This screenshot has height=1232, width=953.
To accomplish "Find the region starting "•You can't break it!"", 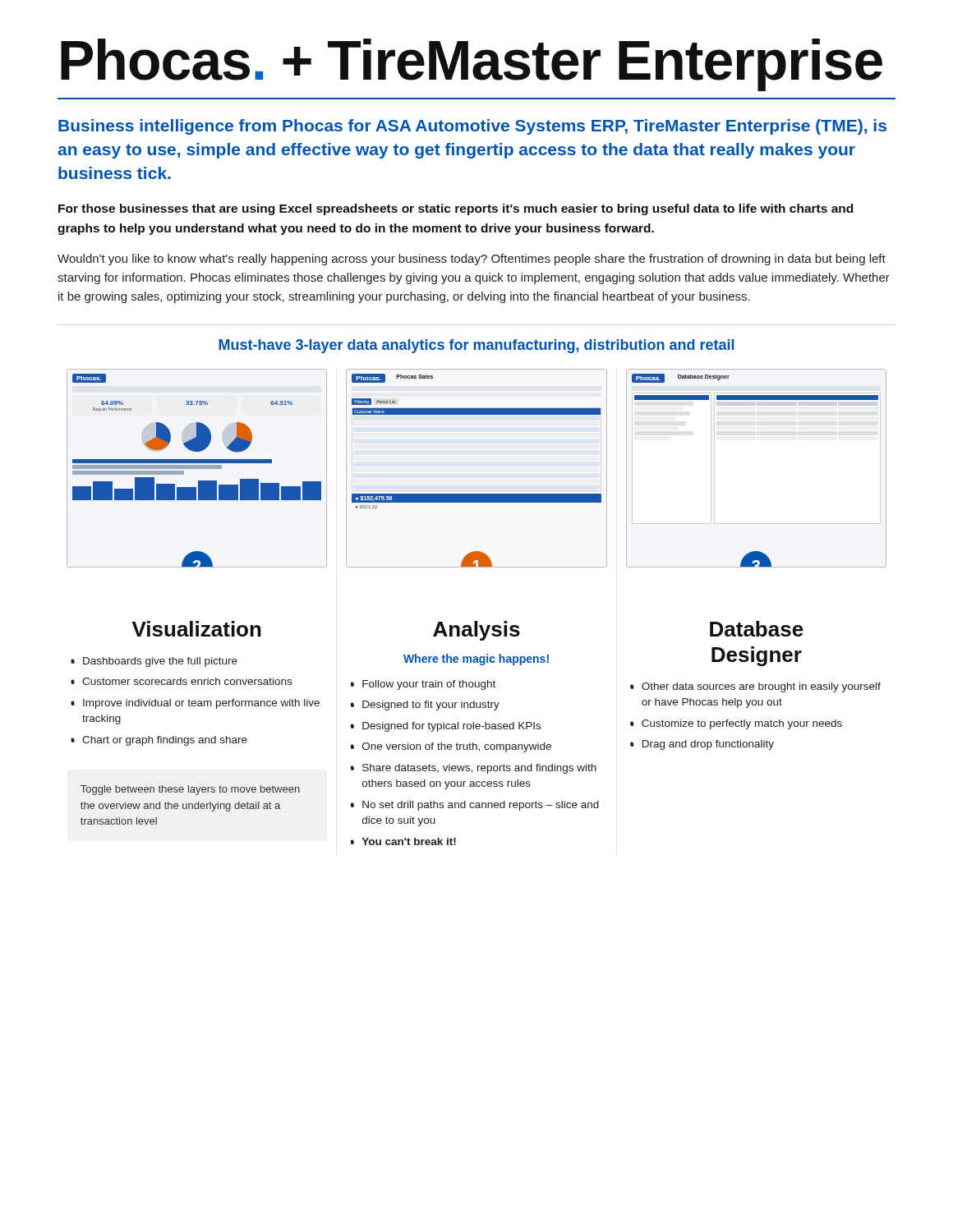I will (403, 842).
